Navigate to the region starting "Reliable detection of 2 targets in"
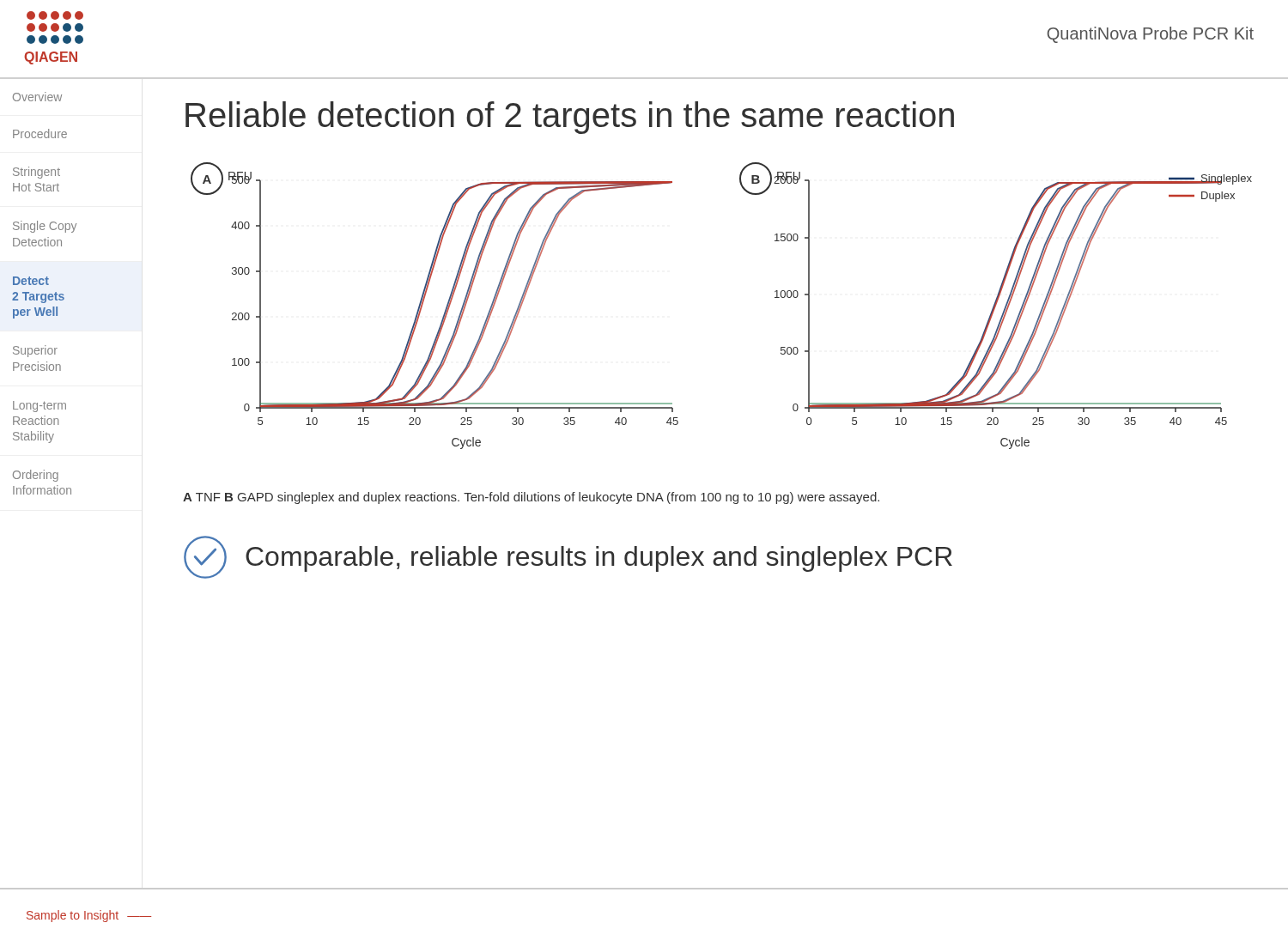 [570, 115]
